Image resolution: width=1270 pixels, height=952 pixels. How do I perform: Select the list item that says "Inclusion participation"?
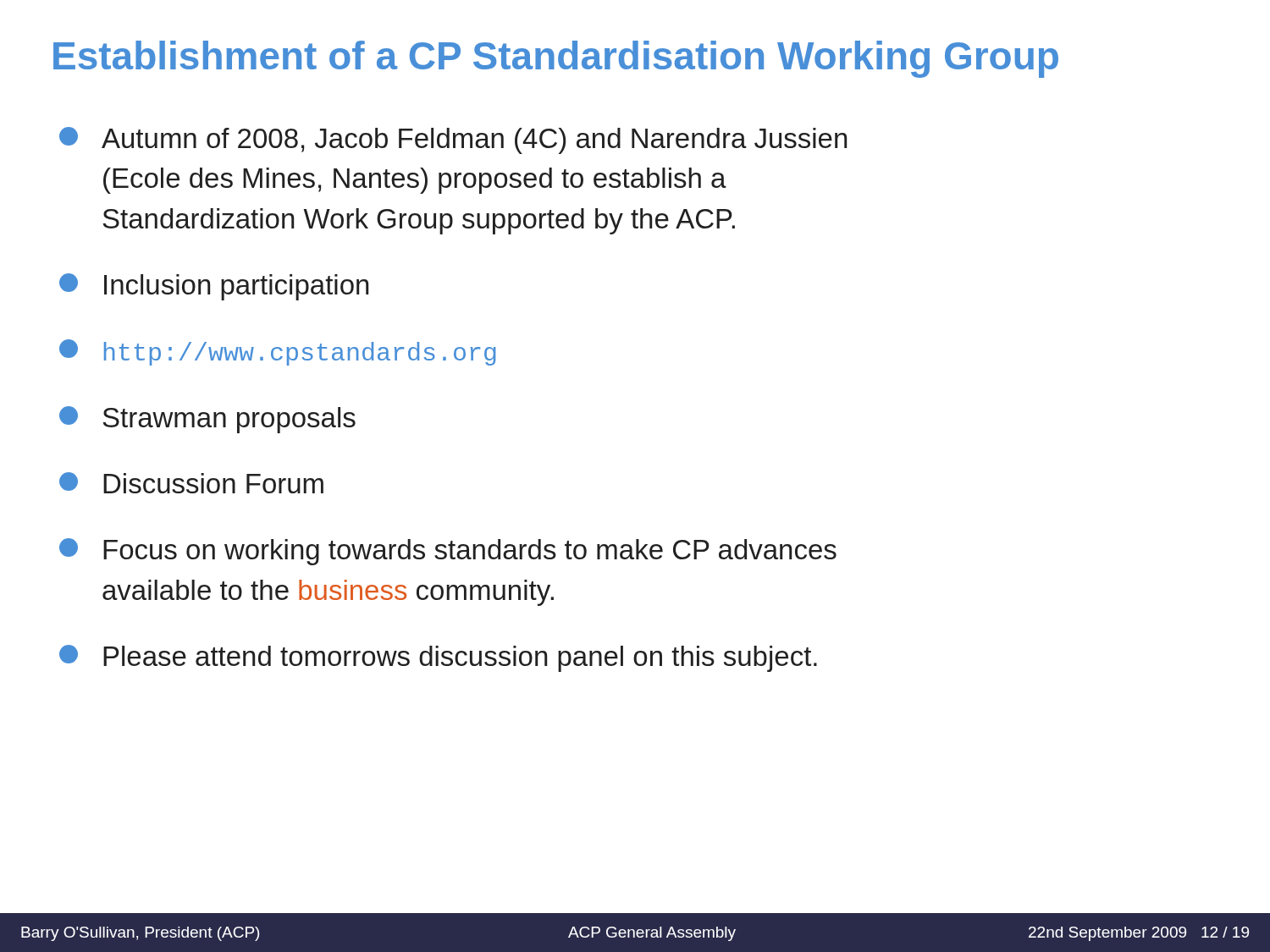[x=215, y=285]
